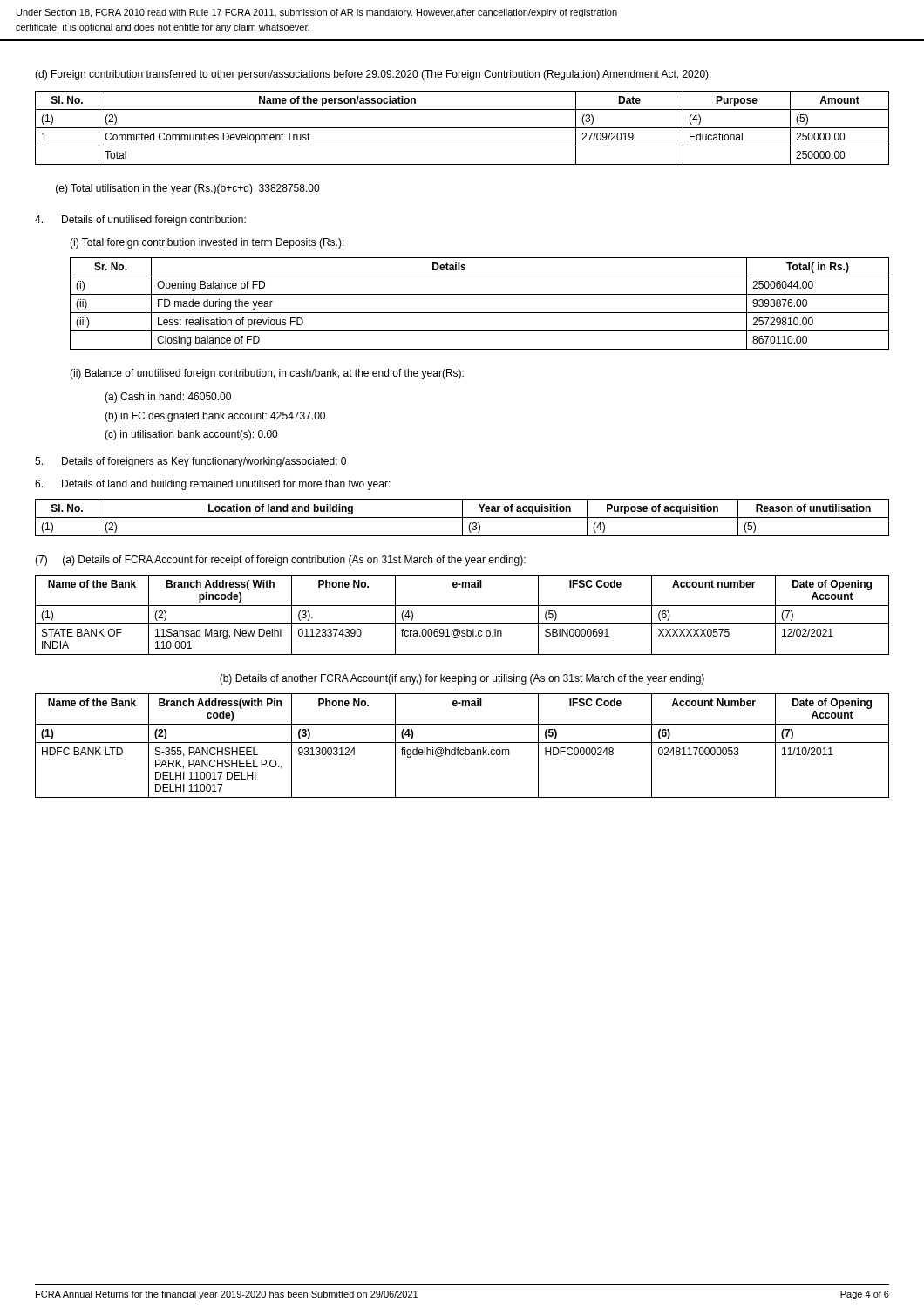Locate the text block that says "(e) Total utilisation"
The height and width of the screenshot is (1308, 924).
[x=177, y=188]
